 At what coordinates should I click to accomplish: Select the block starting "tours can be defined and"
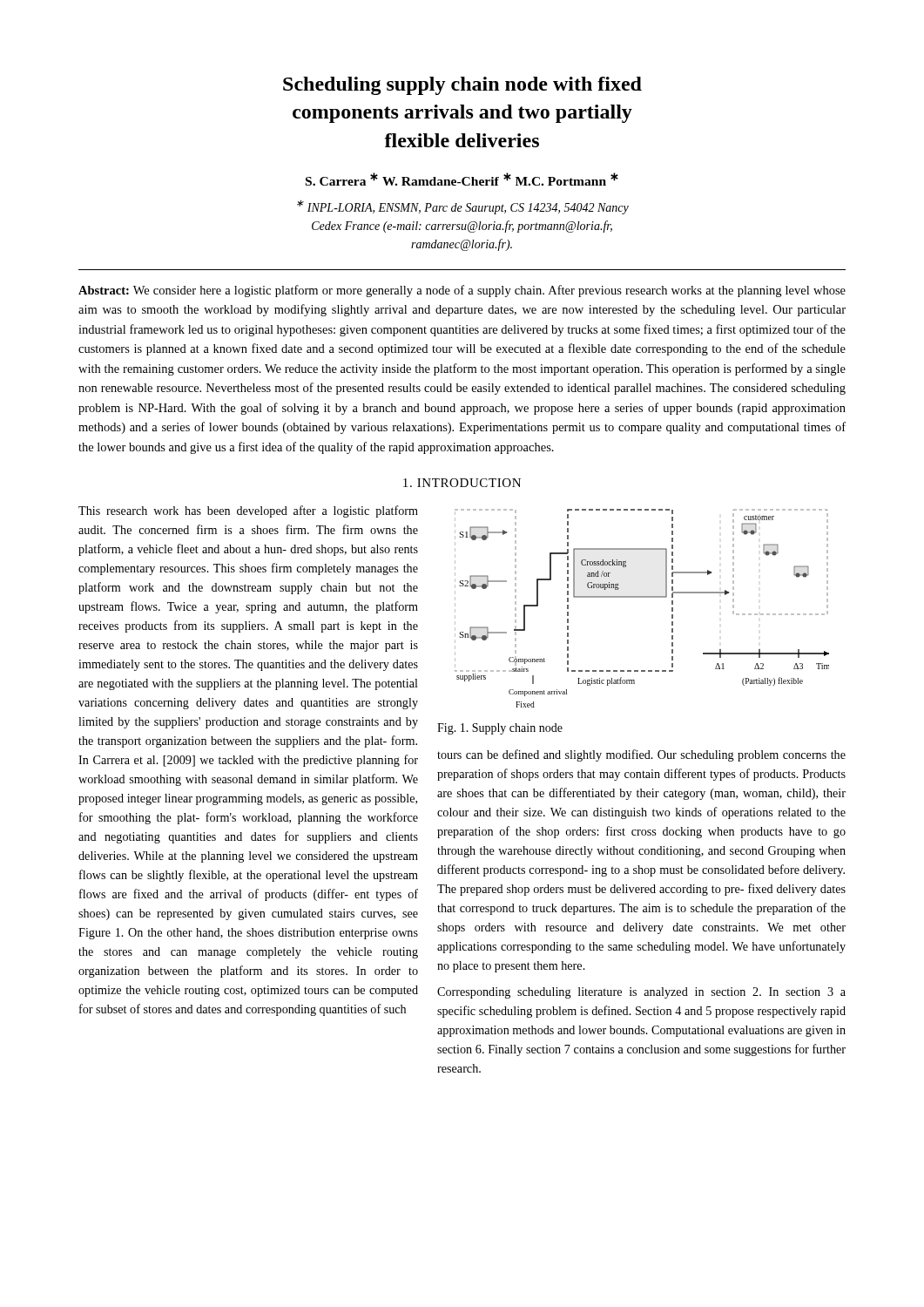[641, 911]
